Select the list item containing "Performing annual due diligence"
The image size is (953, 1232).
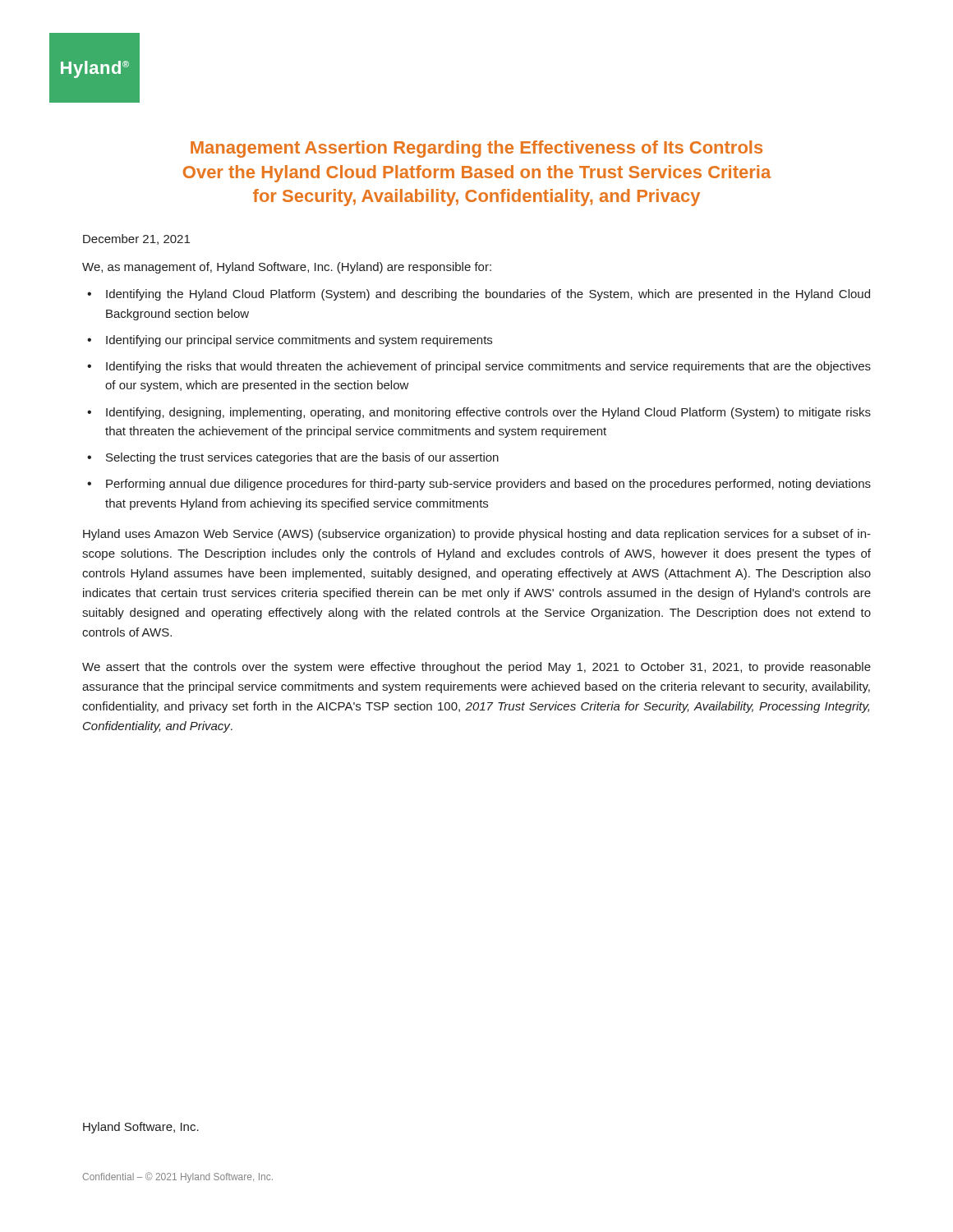coord(488,493)
